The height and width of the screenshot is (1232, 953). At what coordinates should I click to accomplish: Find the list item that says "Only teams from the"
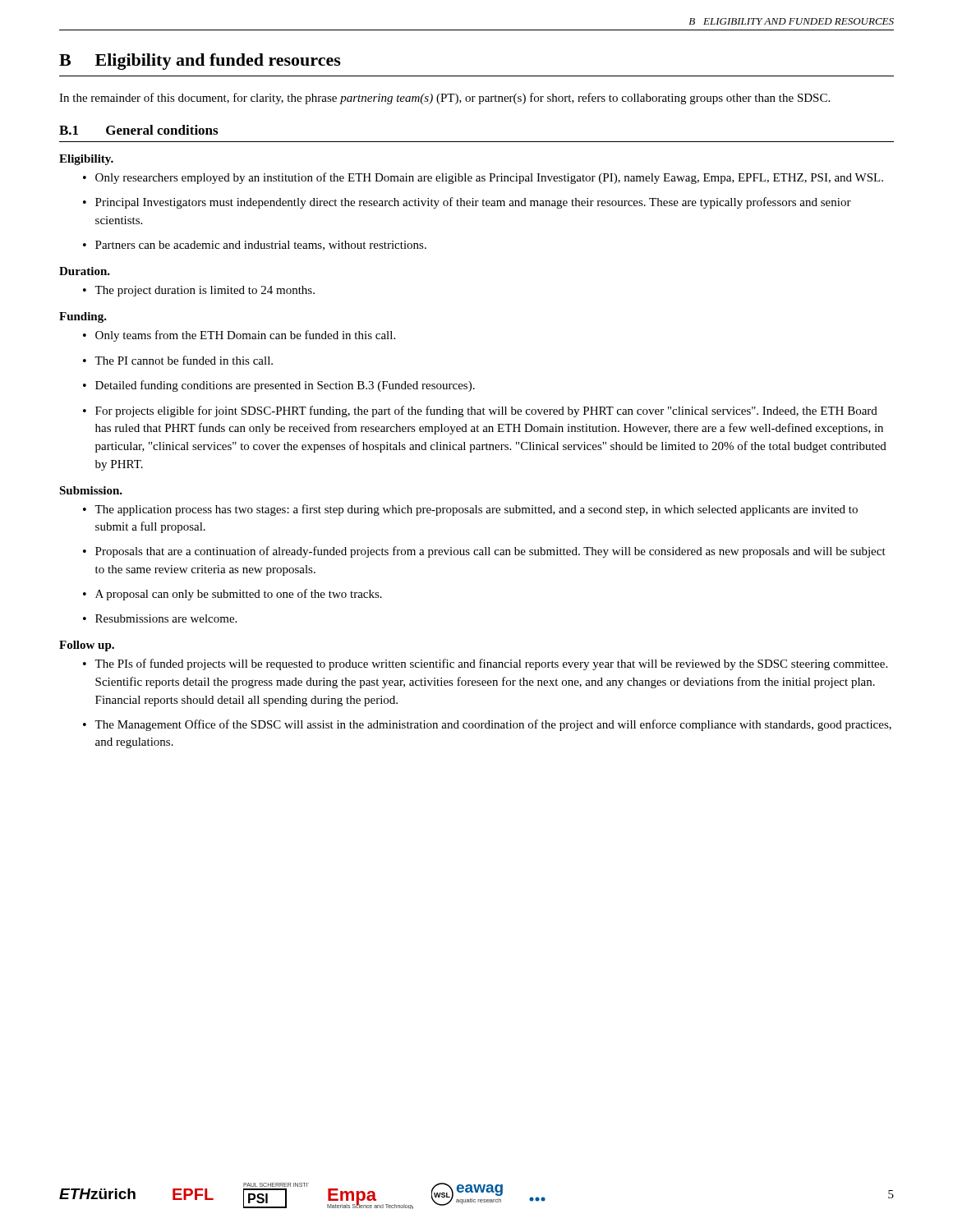[239, 336]
